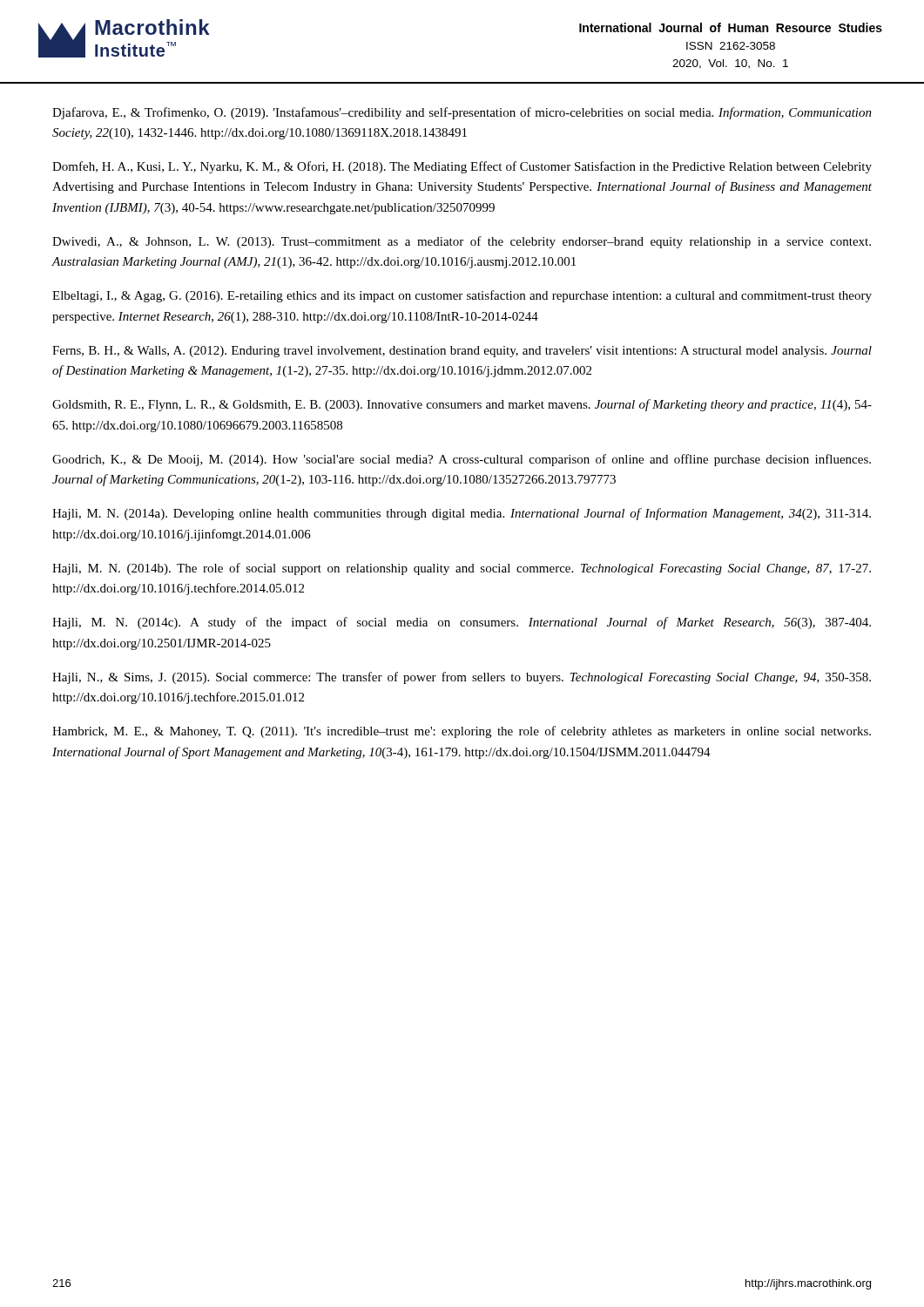Select the region starting "Dwivedi, A., &"

(x=462, y=251)
